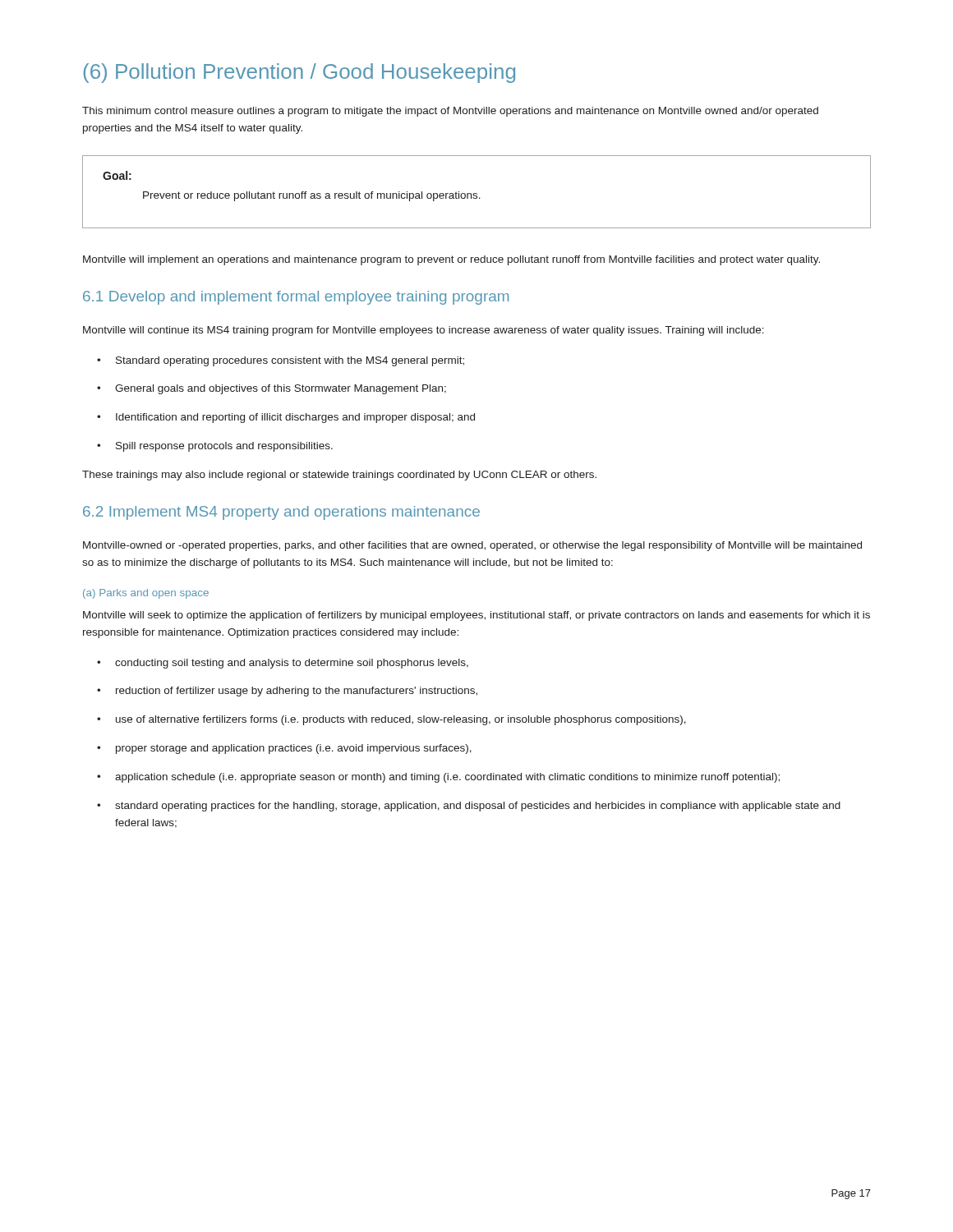
Task: Point to the region starting "General goals and objectives"
Action: coord(272,389)
